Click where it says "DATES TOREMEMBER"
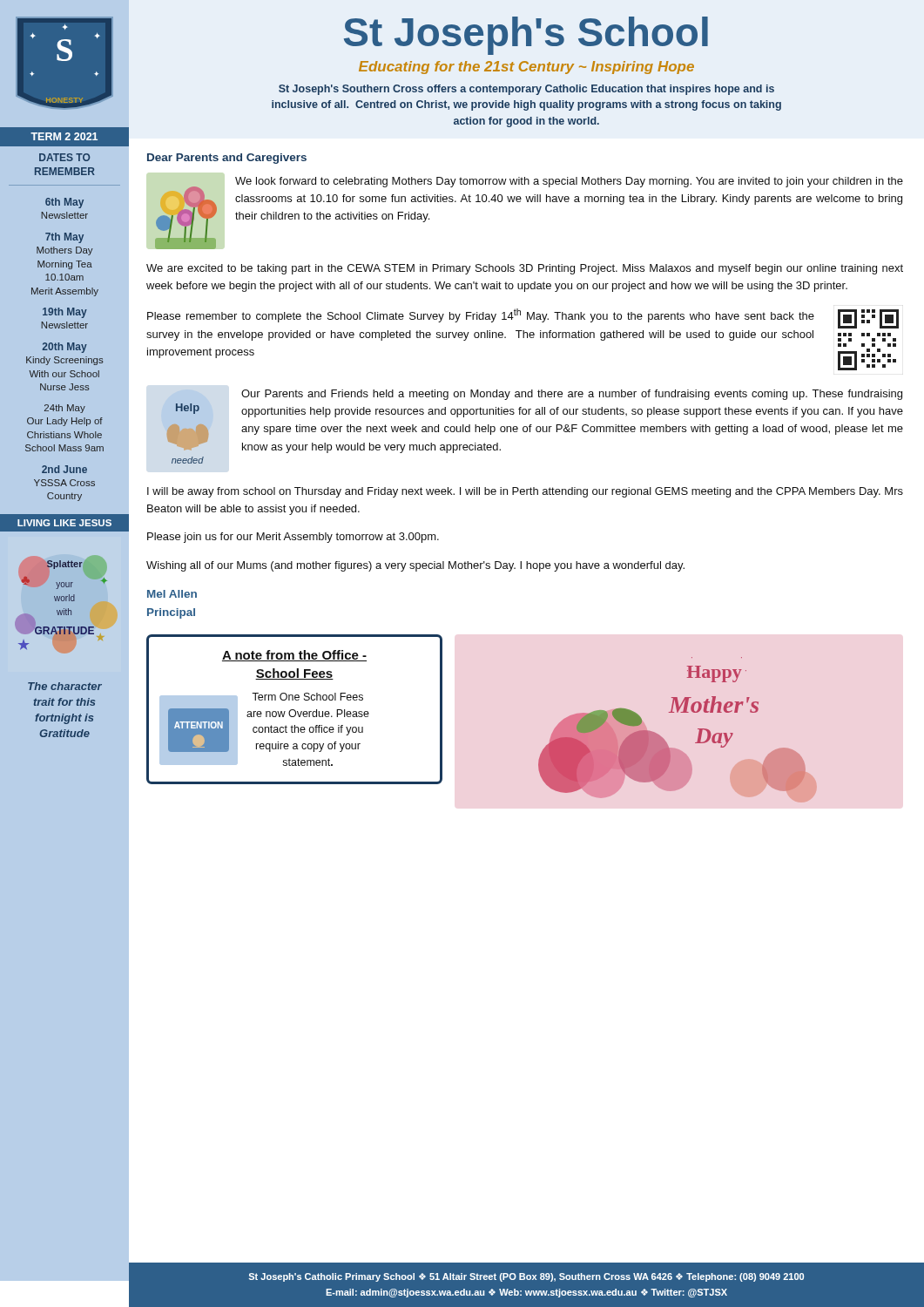 (x=64, y=164)
